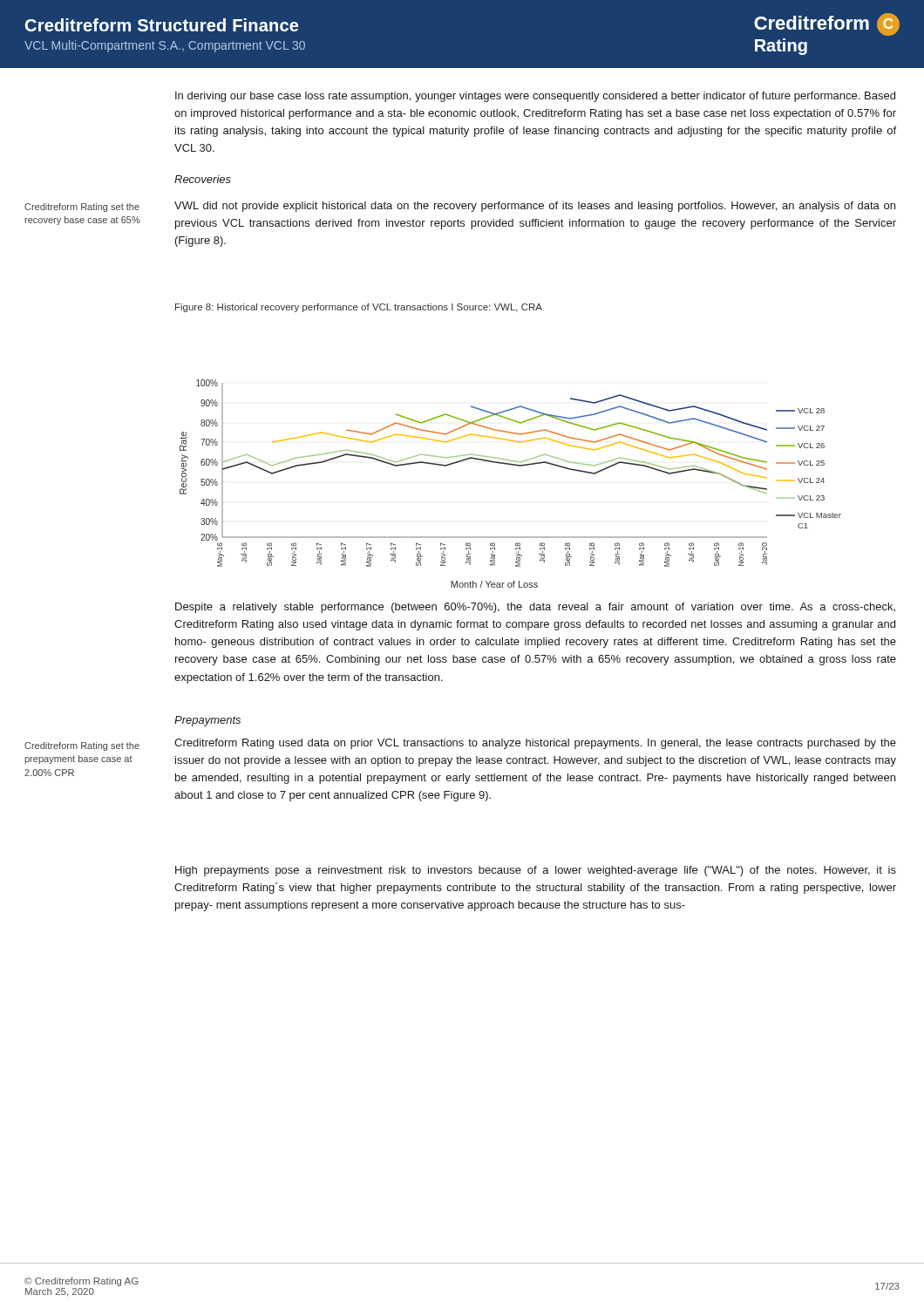Viewport: 924px width, 1308px height.
Task: Point to the block beginning "In deriving our"
Action: tap(535, 122)
